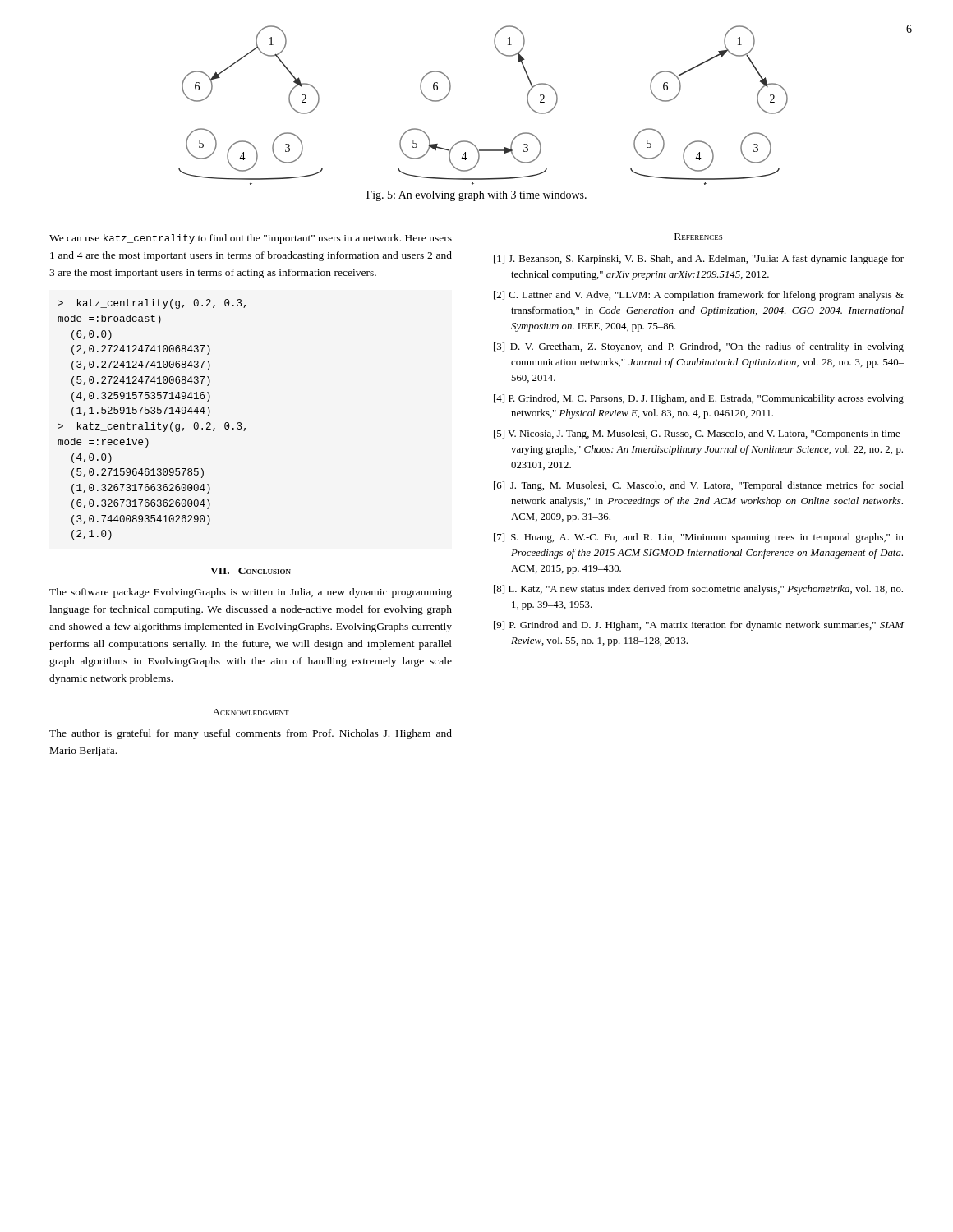Find the passage starting "[2] C. Lattner and"

698,310
